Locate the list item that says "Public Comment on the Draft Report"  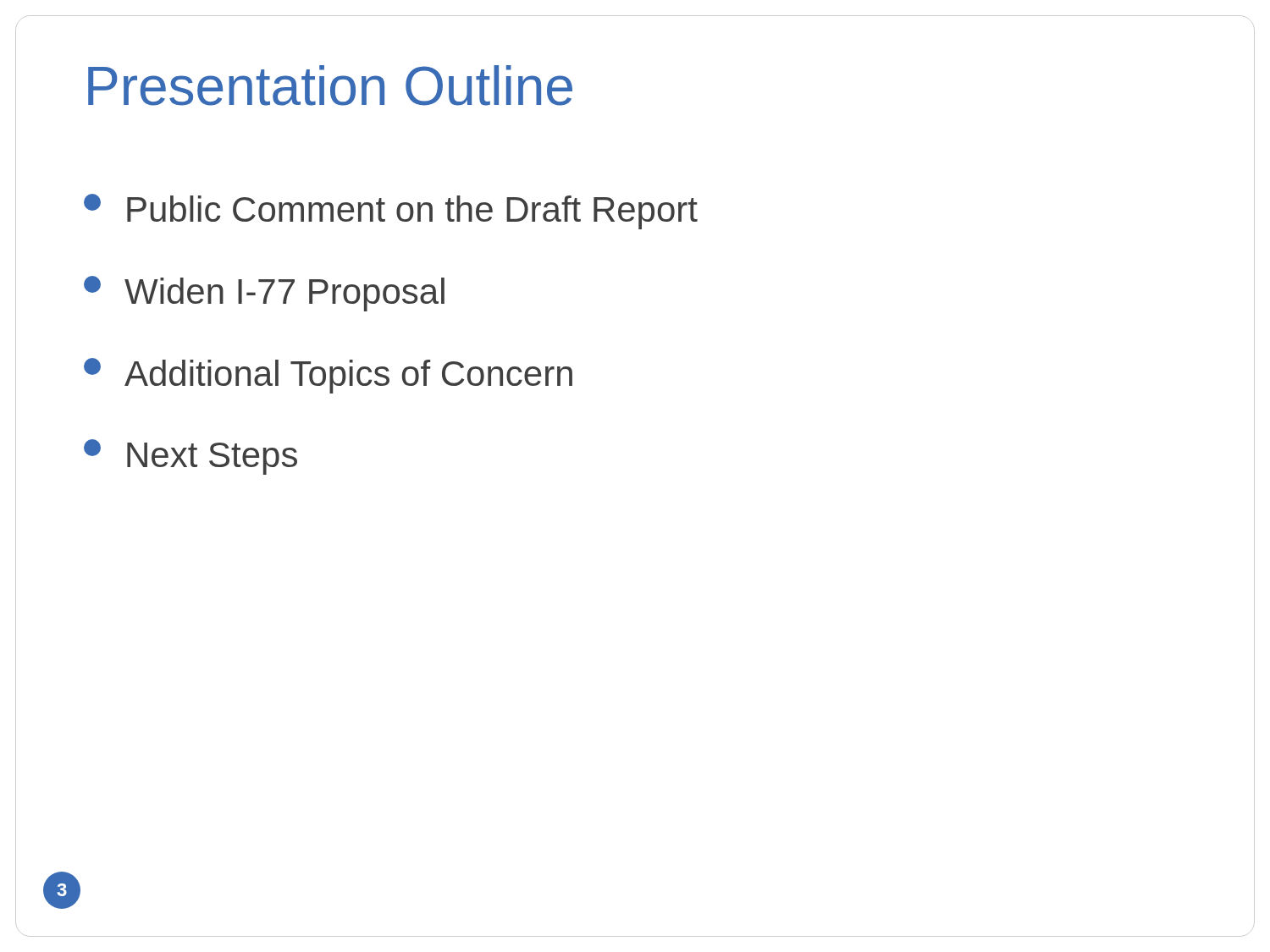point(391,210)
